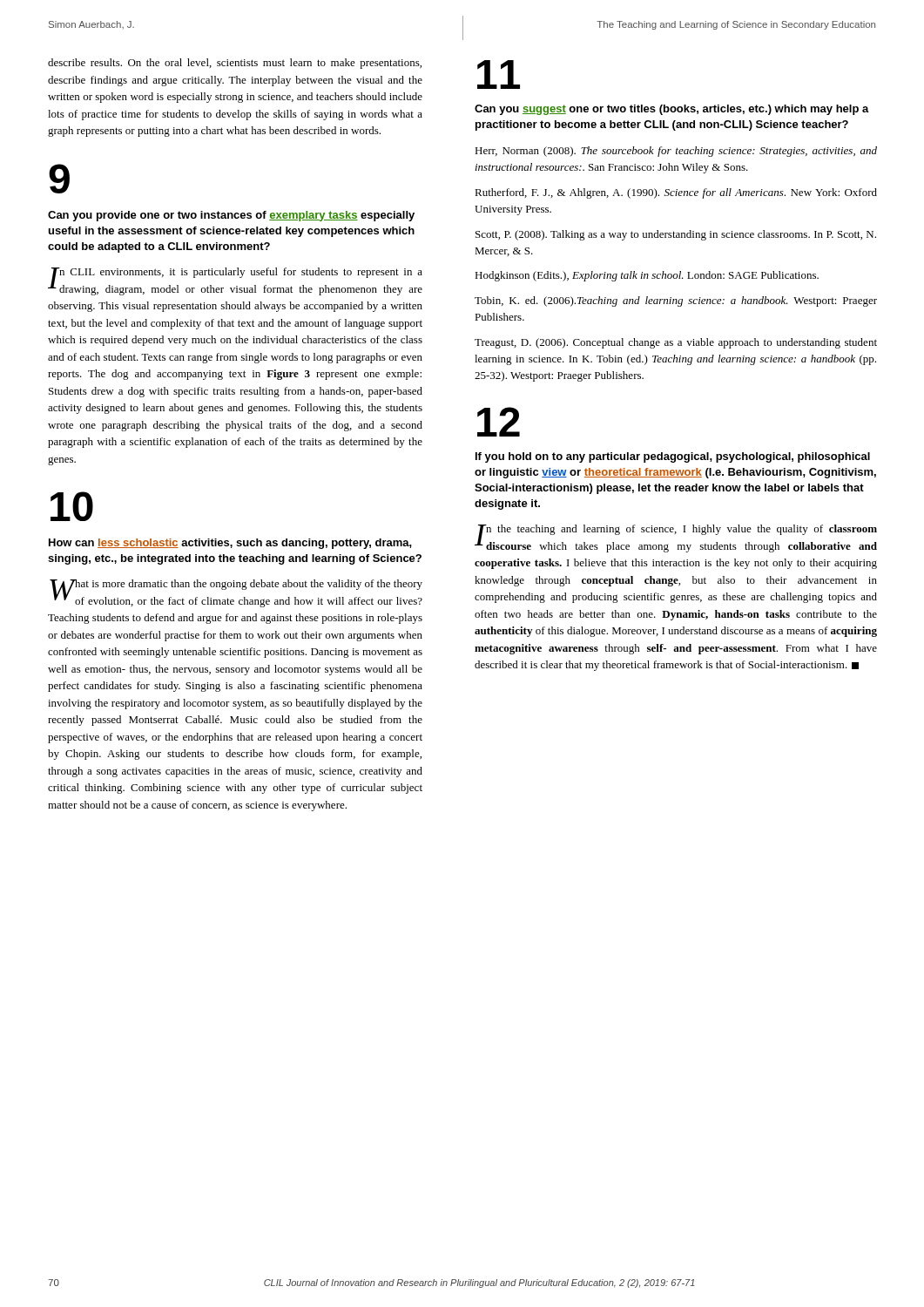Find the block on this page that starts "Tobin, K. ed."
This screenshot has width=924, height=1307.
(x=676, y=309)
